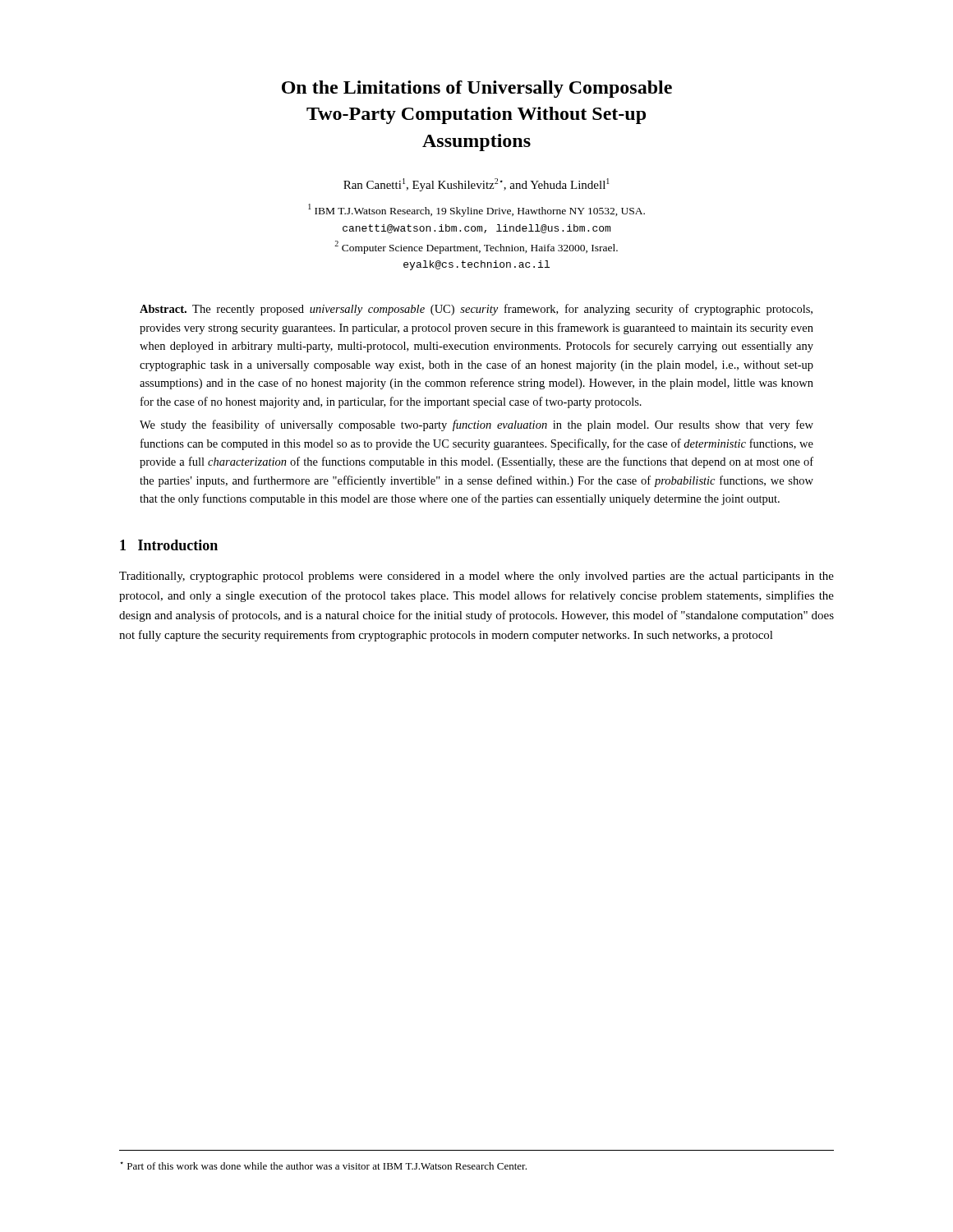
Task: Where does it say "1 Introduction"?
Action: [x=168, y=546]
